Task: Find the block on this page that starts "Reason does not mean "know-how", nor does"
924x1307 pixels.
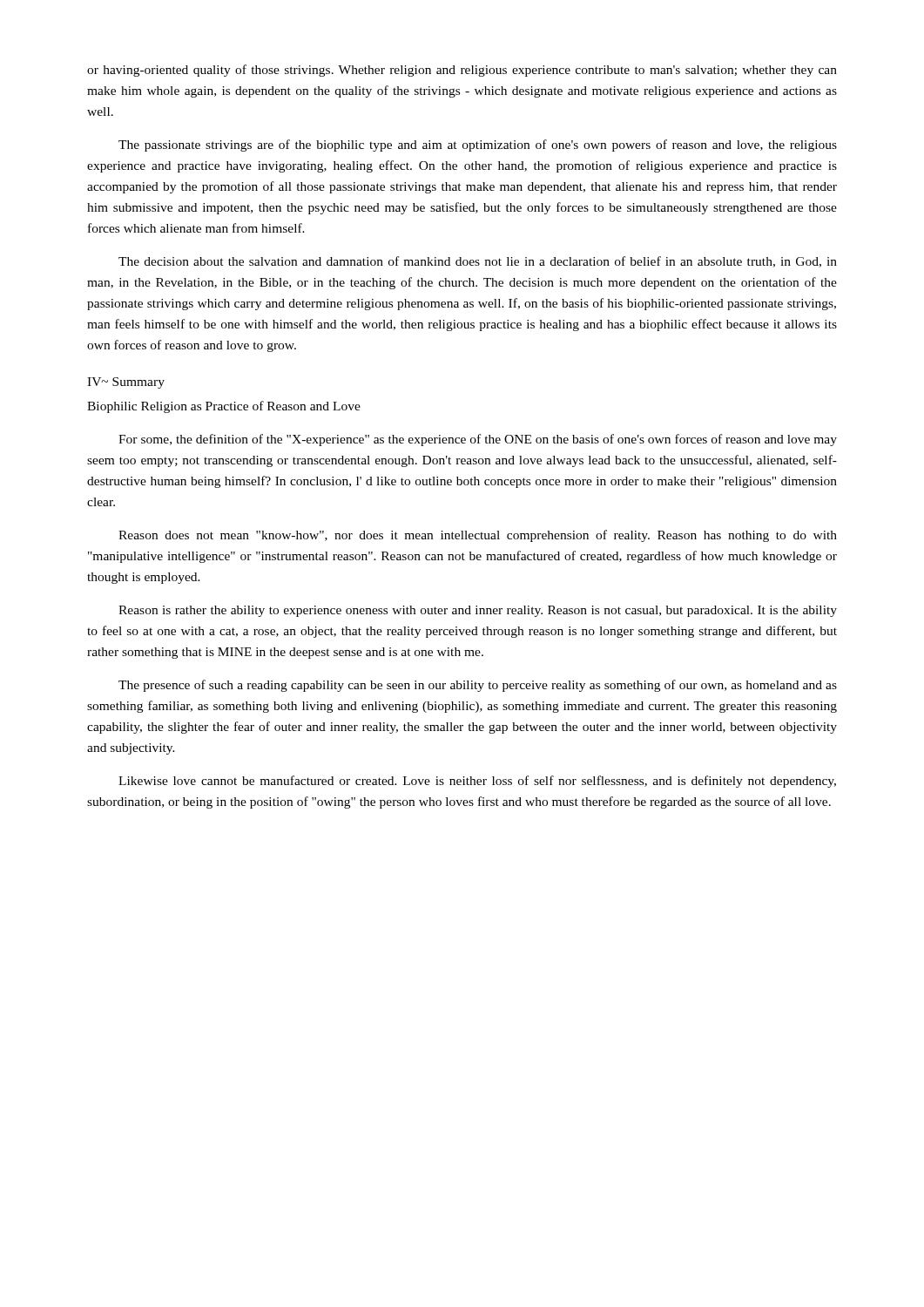Action: 462,556
